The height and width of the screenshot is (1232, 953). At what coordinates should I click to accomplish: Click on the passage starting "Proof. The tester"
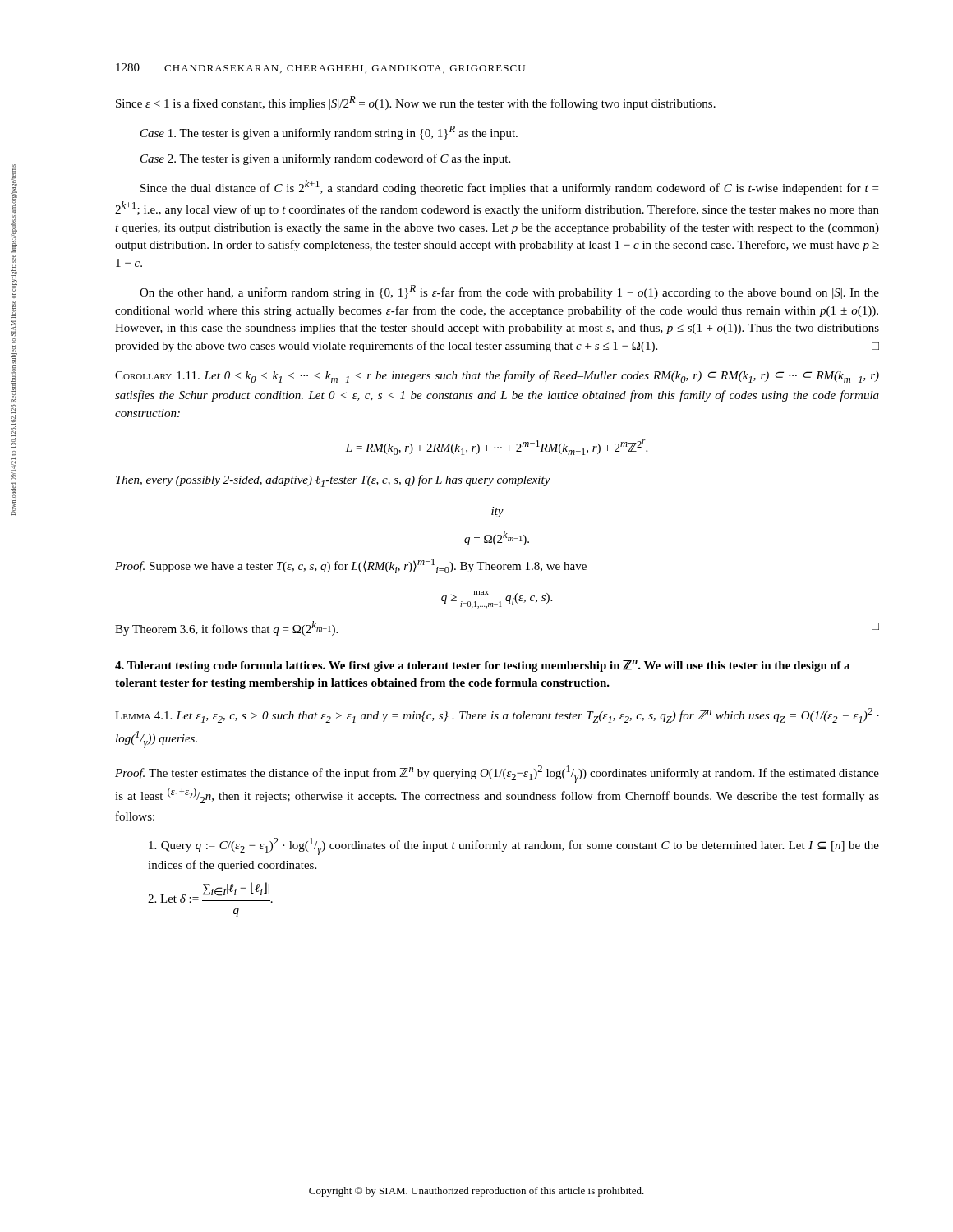click(497, 794)
